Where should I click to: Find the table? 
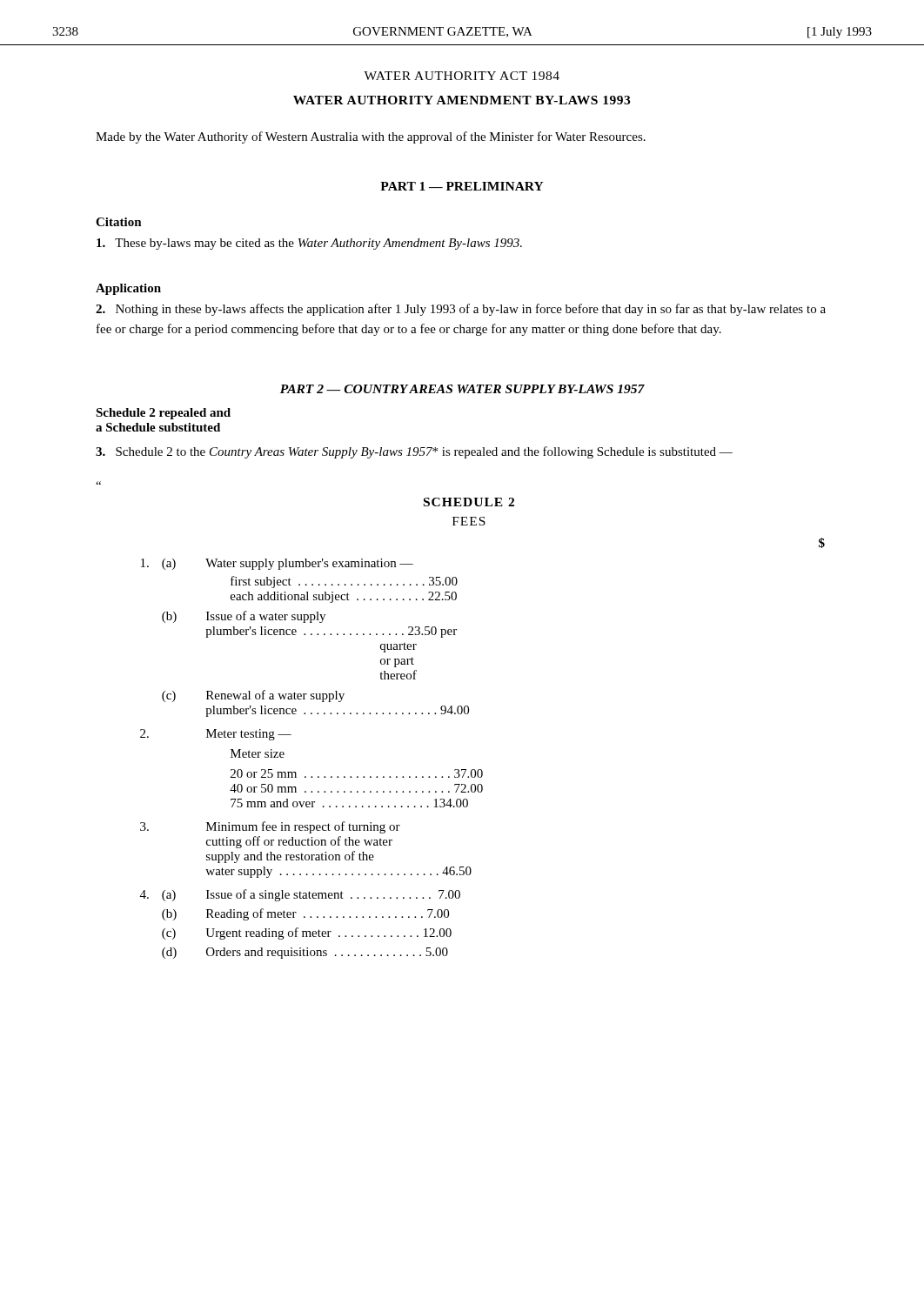[x=469, y=747]
